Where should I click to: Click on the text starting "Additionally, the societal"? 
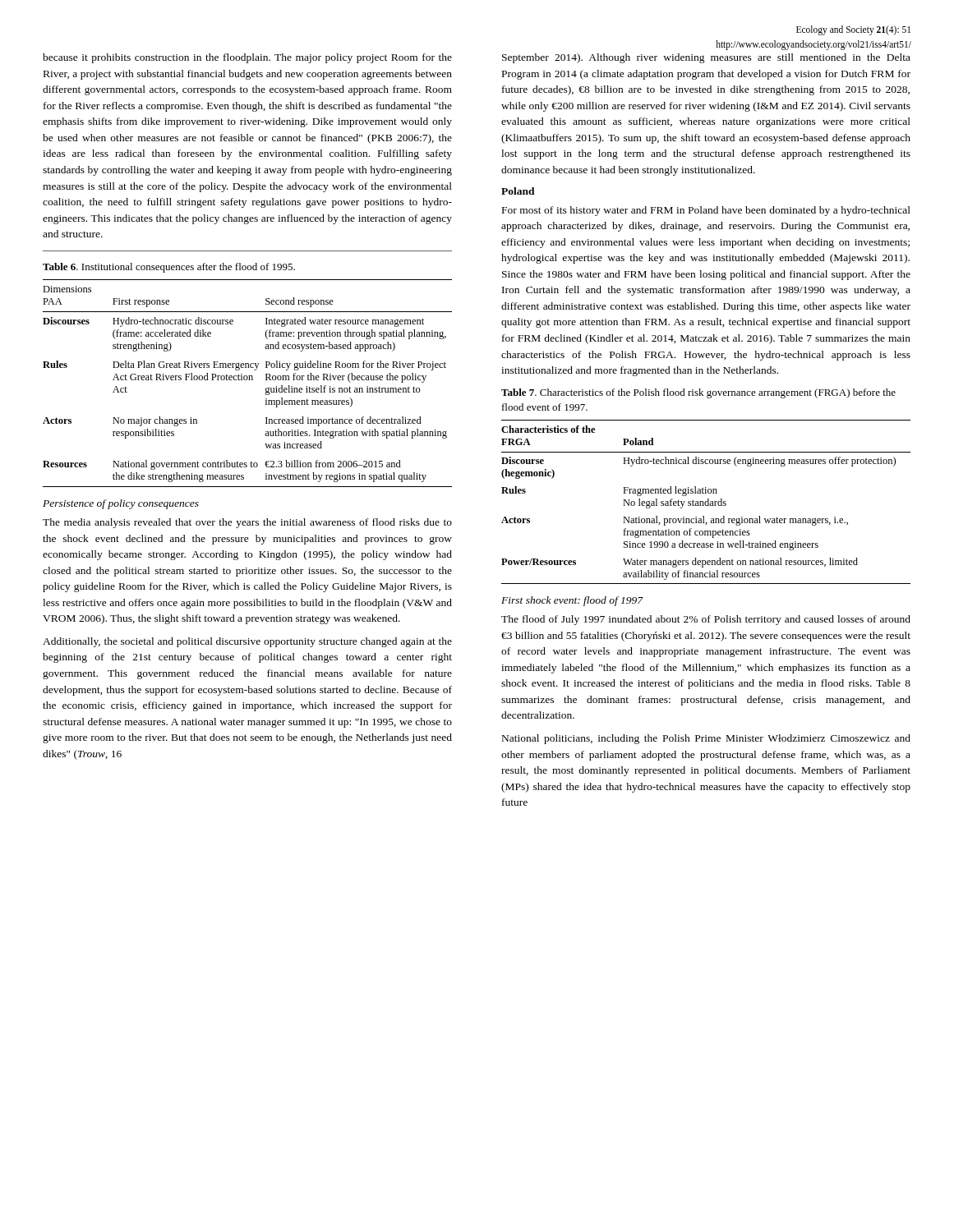point(247,697)
